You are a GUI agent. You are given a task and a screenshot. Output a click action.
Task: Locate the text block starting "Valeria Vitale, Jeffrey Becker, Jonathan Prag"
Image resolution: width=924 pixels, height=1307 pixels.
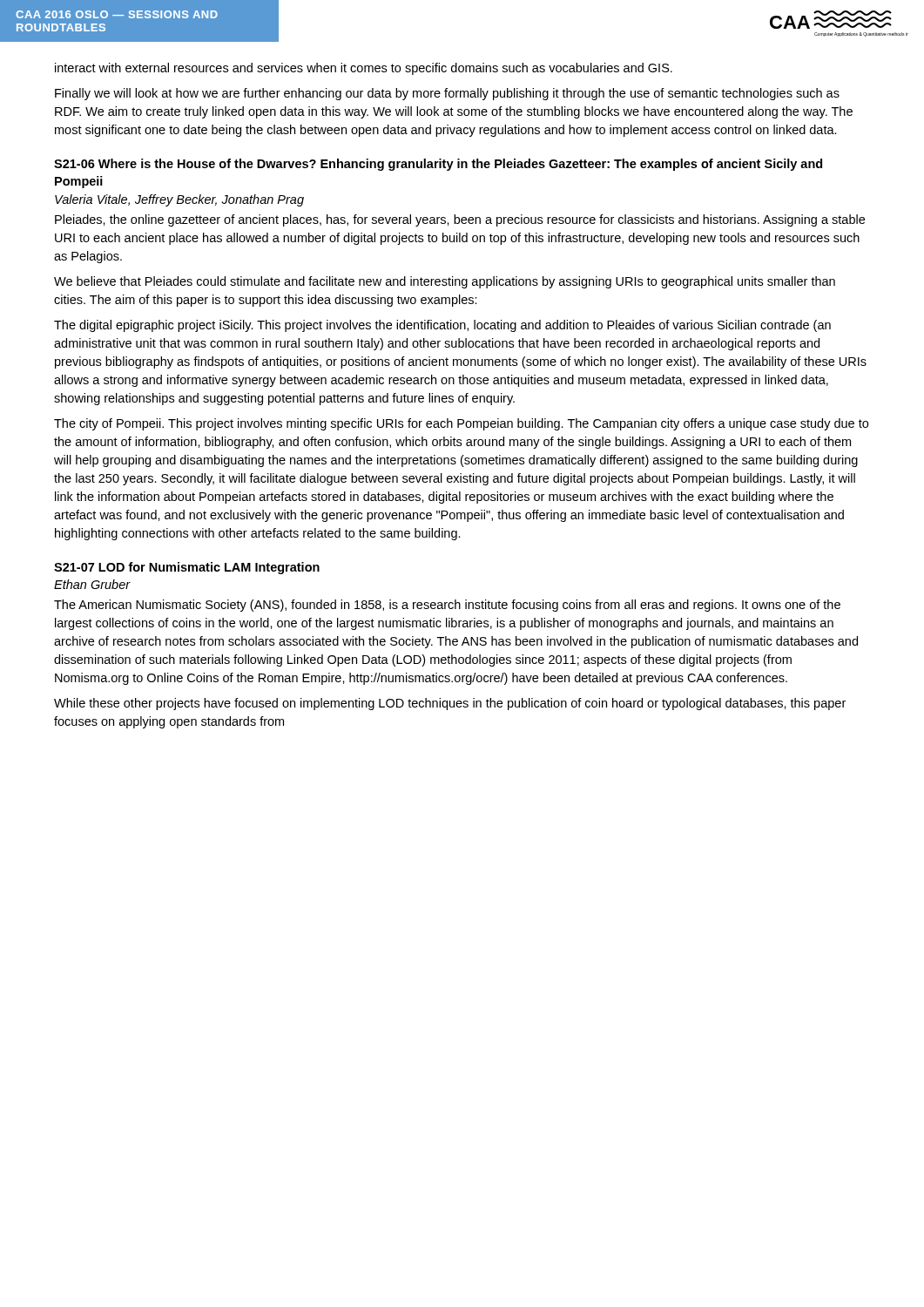[179, 199]
